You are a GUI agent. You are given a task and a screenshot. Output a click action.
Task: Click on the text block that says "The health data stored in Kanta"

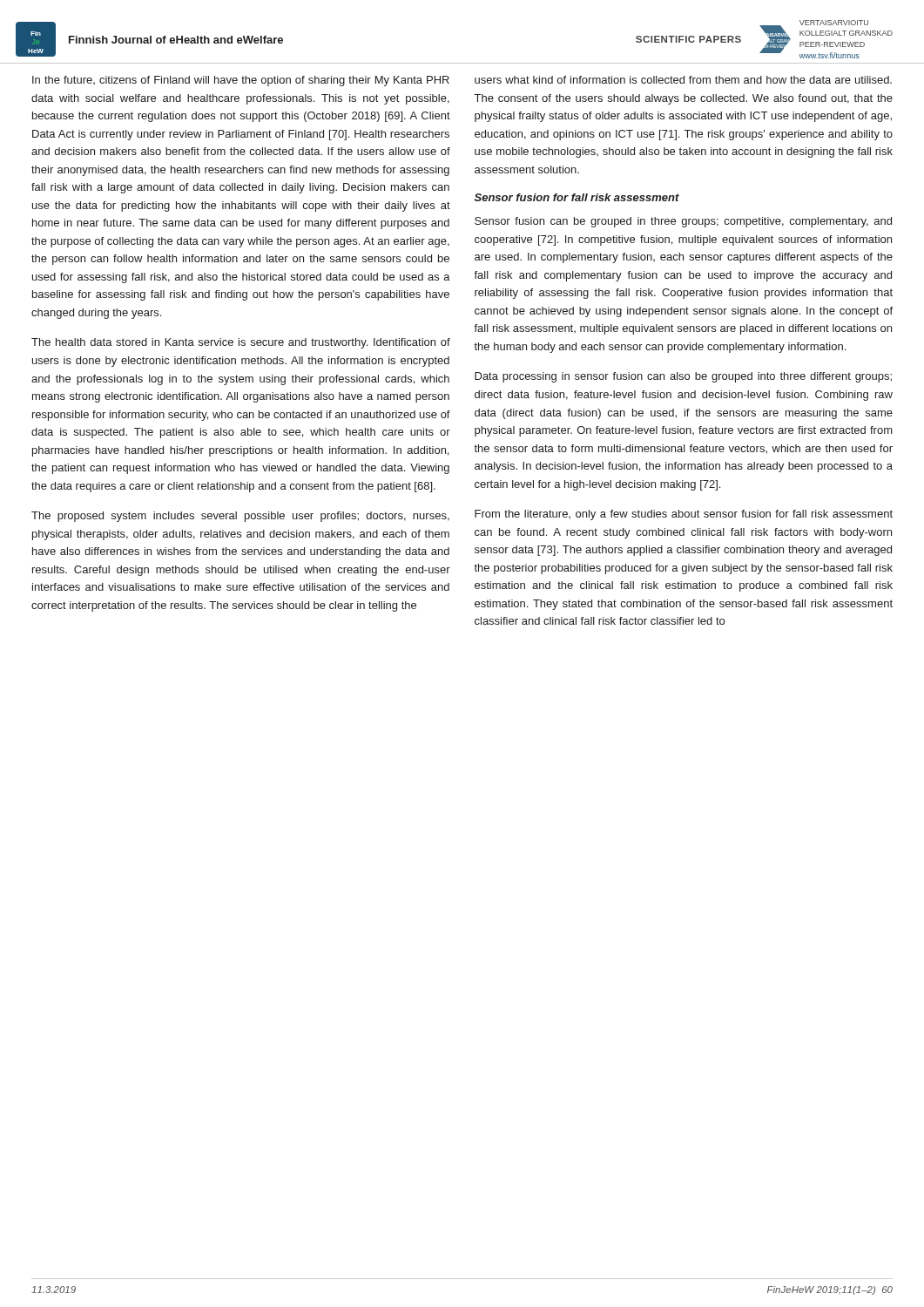point(241,414)
